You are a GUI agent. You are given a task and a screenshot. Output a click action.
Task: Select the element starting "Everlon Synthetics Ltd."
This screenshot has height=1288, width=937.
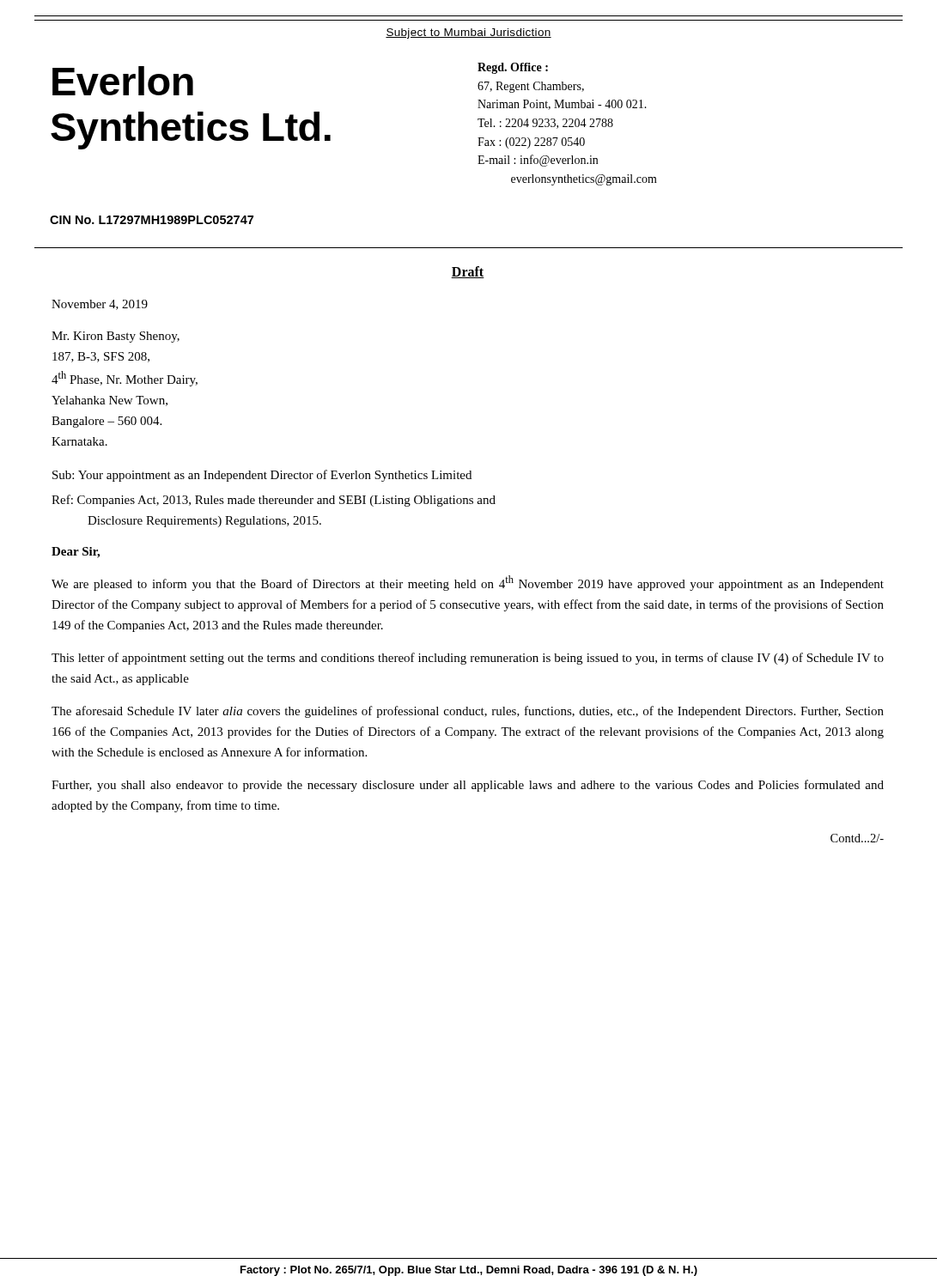pos(191,104)
